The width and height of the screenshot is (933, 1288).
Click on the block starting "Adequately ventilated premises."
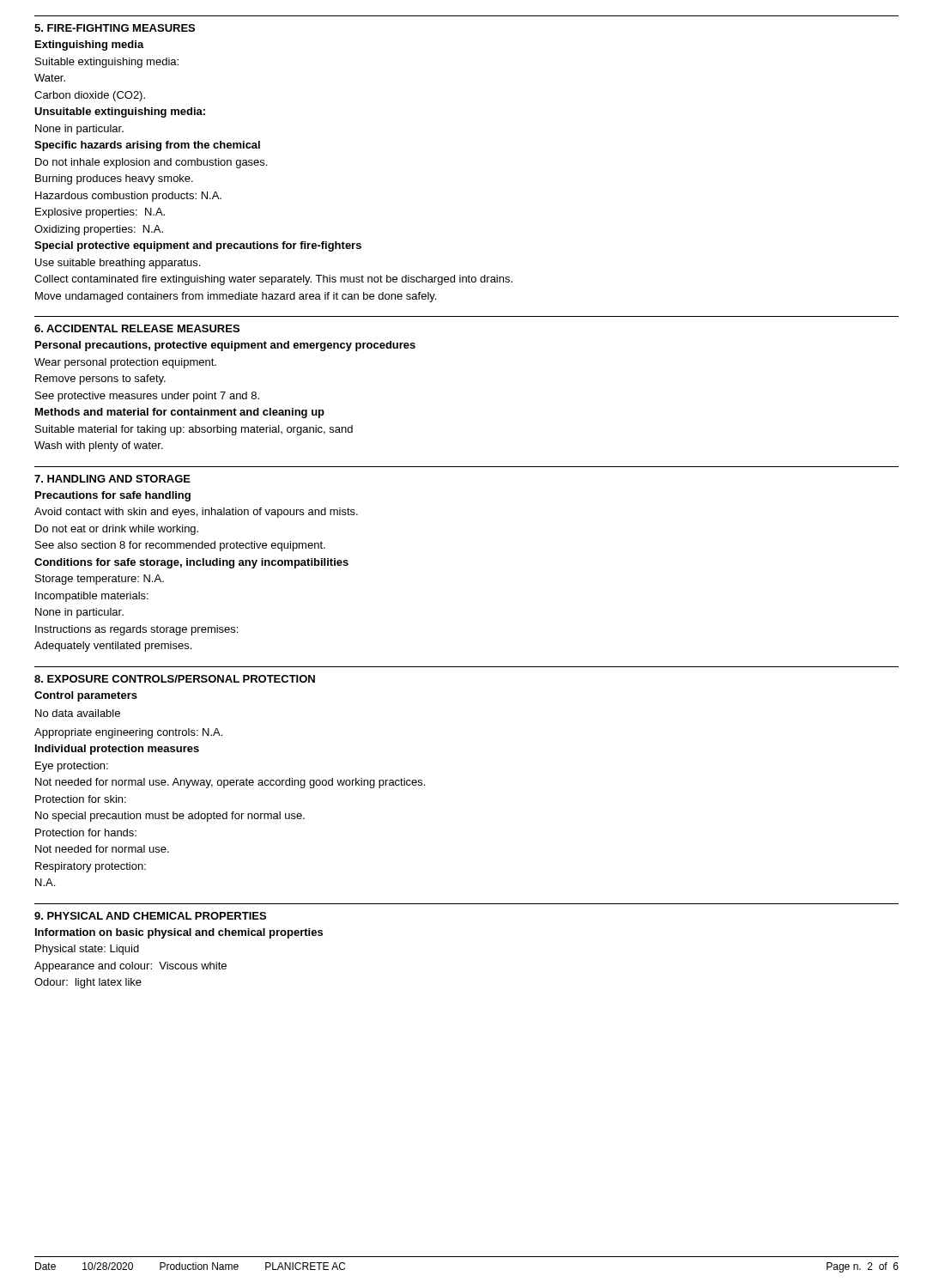pyautogui.click(x=113, y=645)
